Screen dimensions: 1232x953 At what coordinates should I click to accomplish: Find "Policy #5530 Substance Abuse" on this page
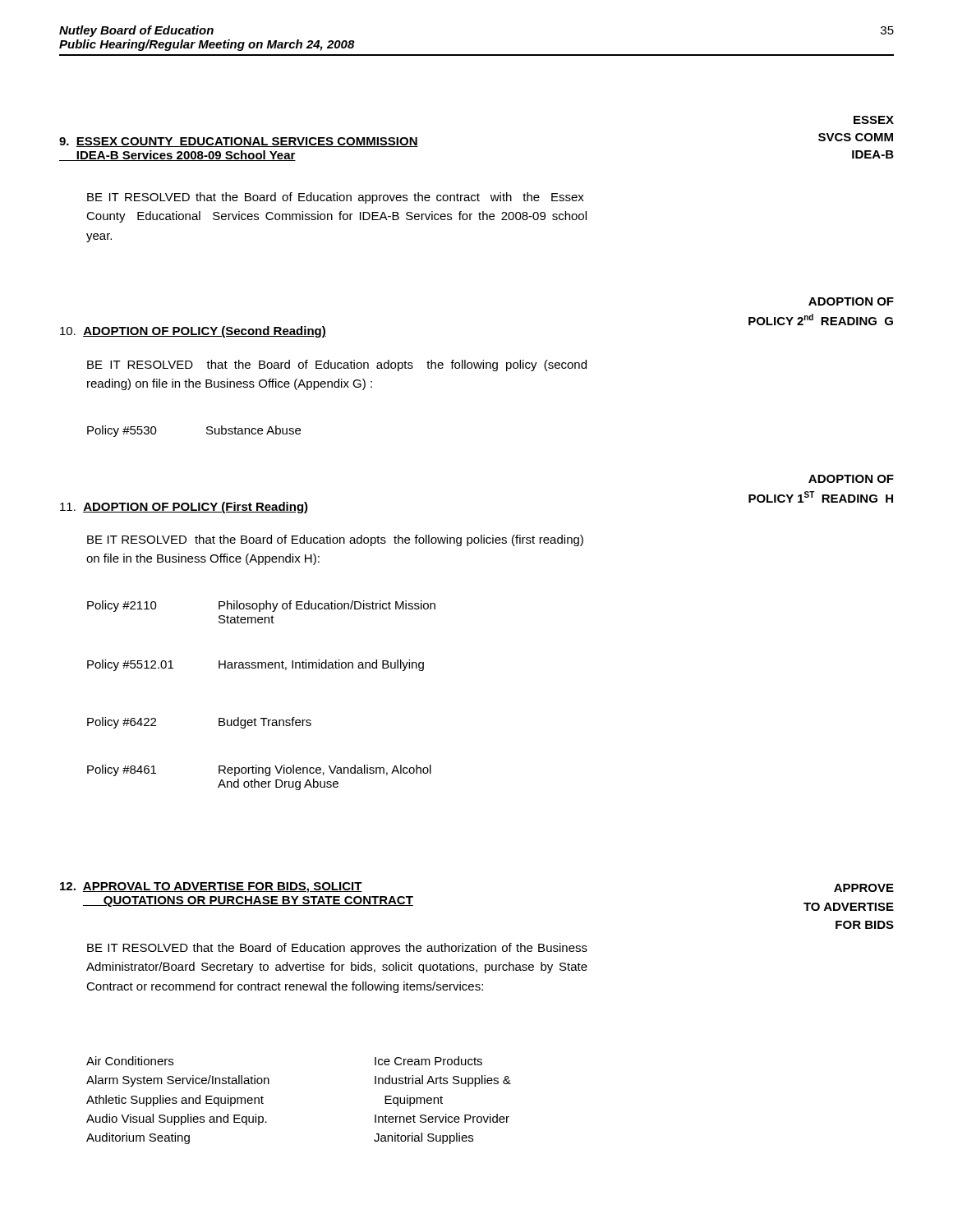click(112, 430)
